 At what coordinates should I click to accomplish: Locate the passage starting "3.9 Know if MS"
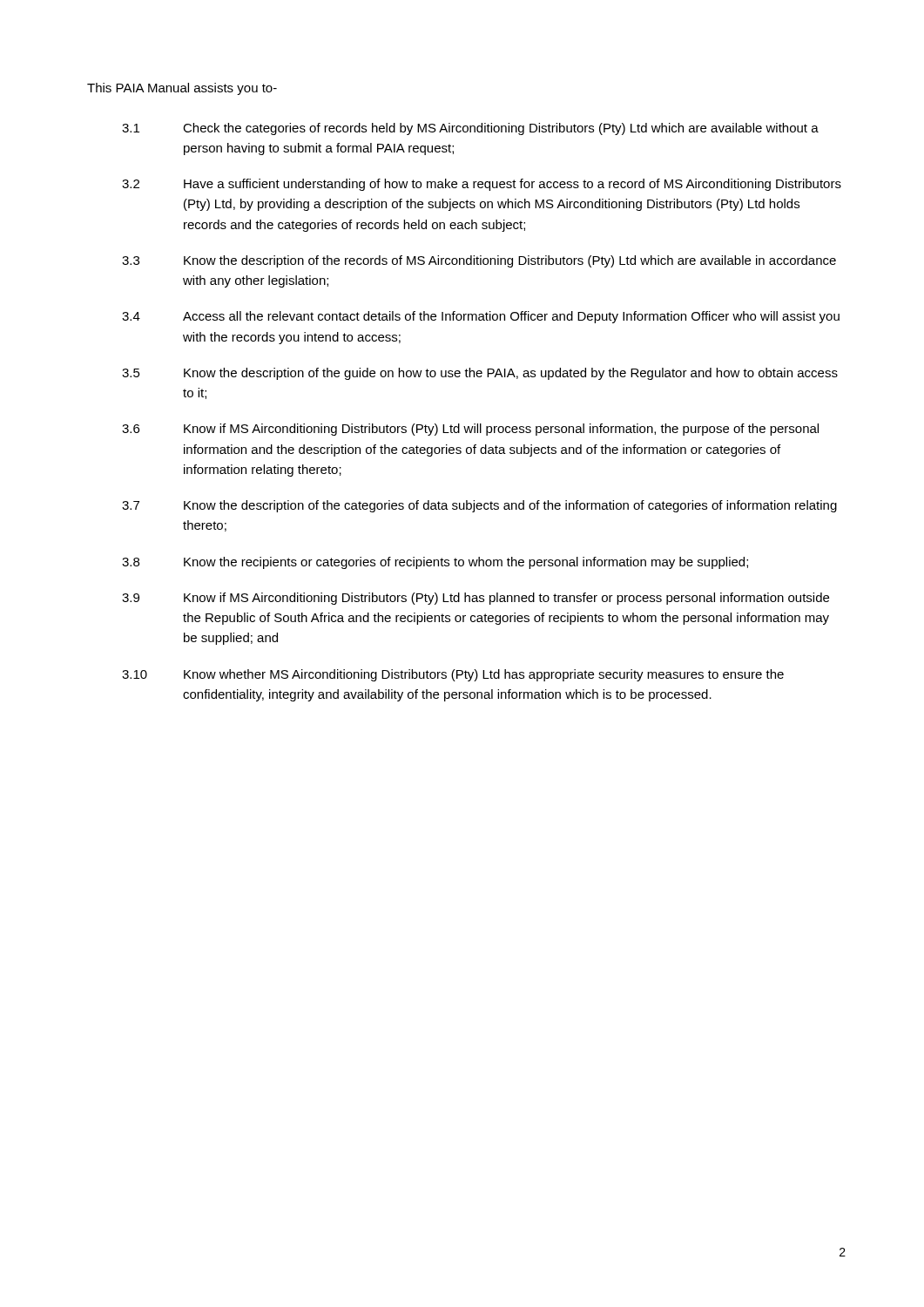coord(484,617)
